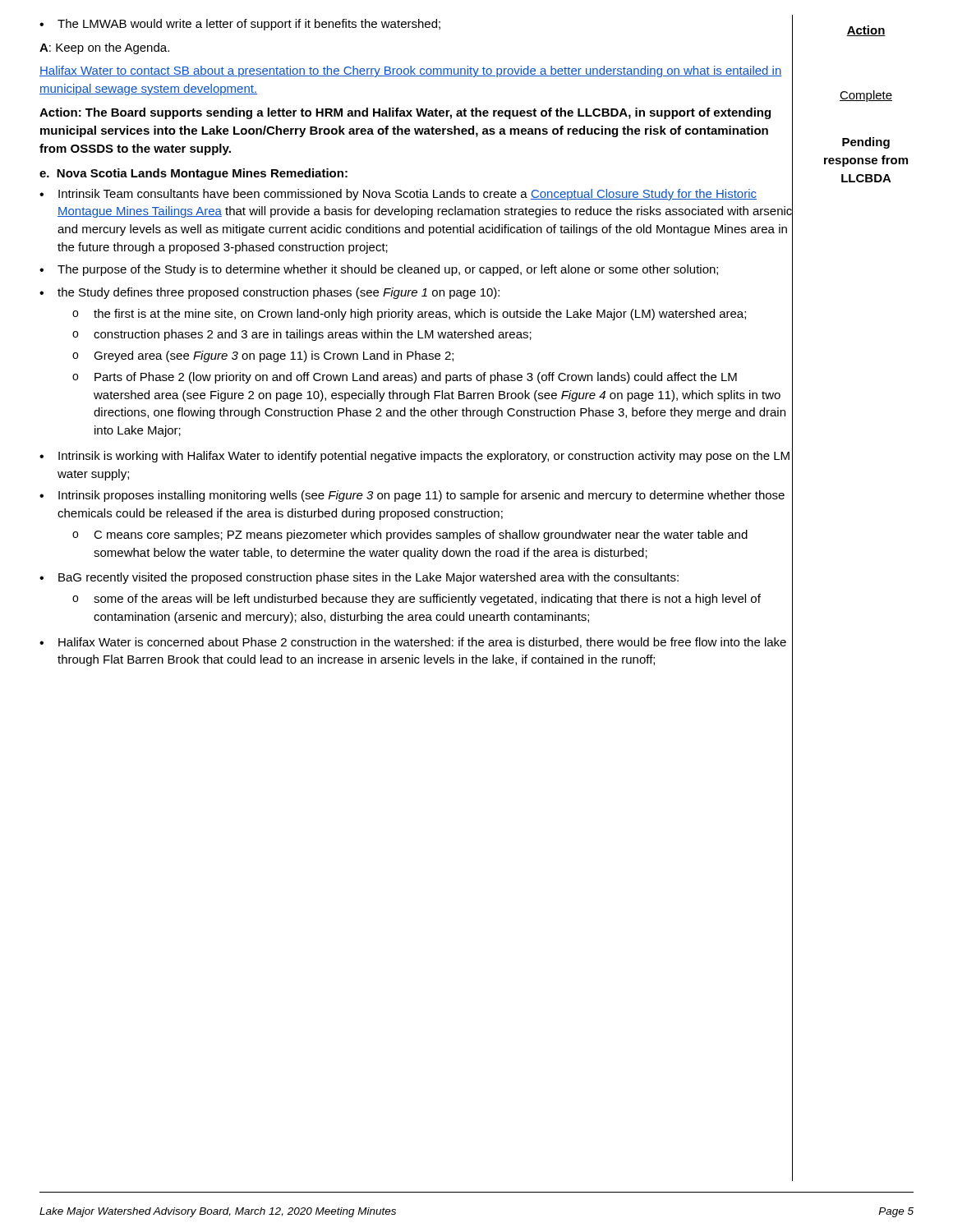Locate the block of text that opens with "• Intrinsik Team"

tap(417, 220)
